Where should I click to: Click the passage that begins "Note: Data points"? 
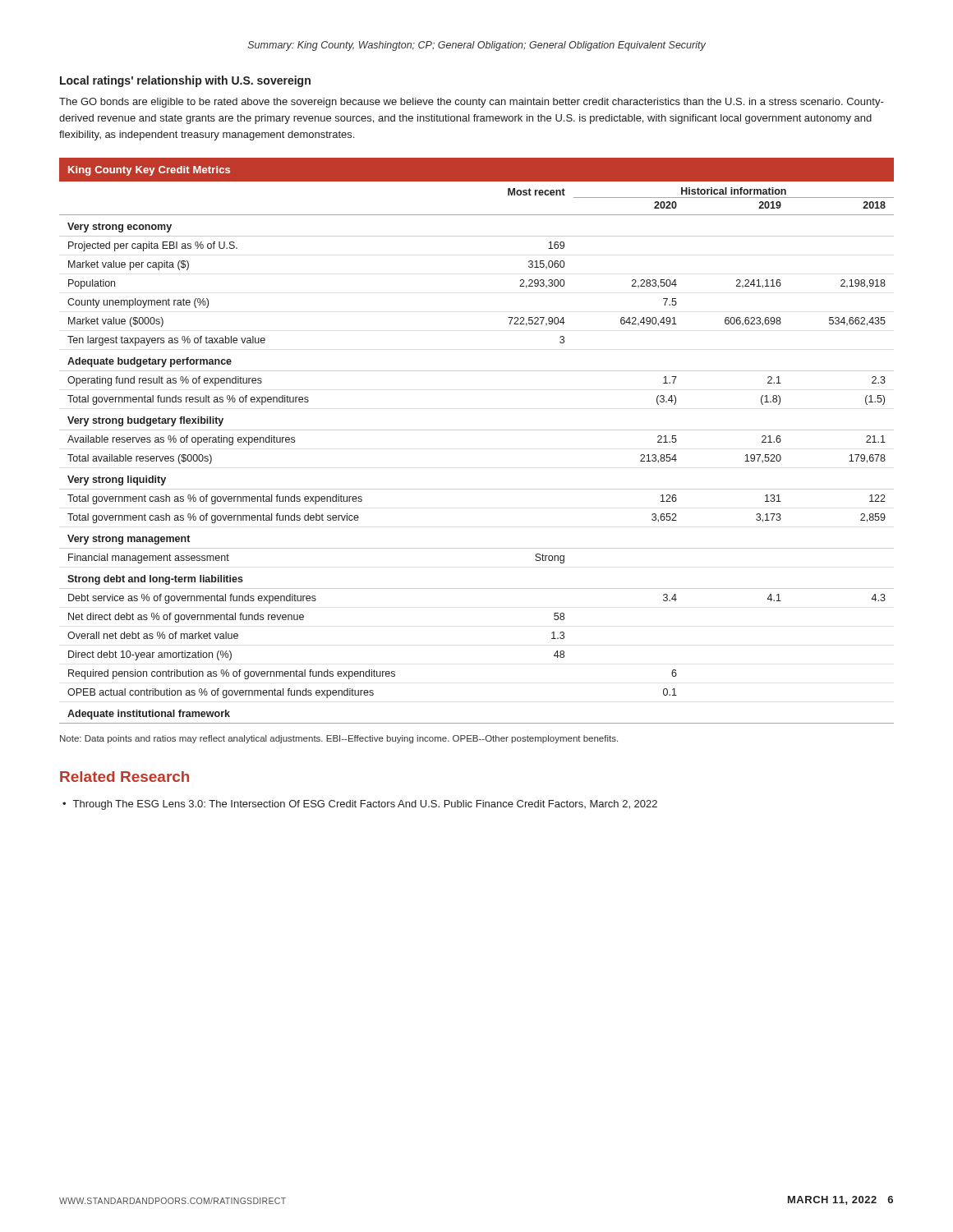(x=339, y=739)
